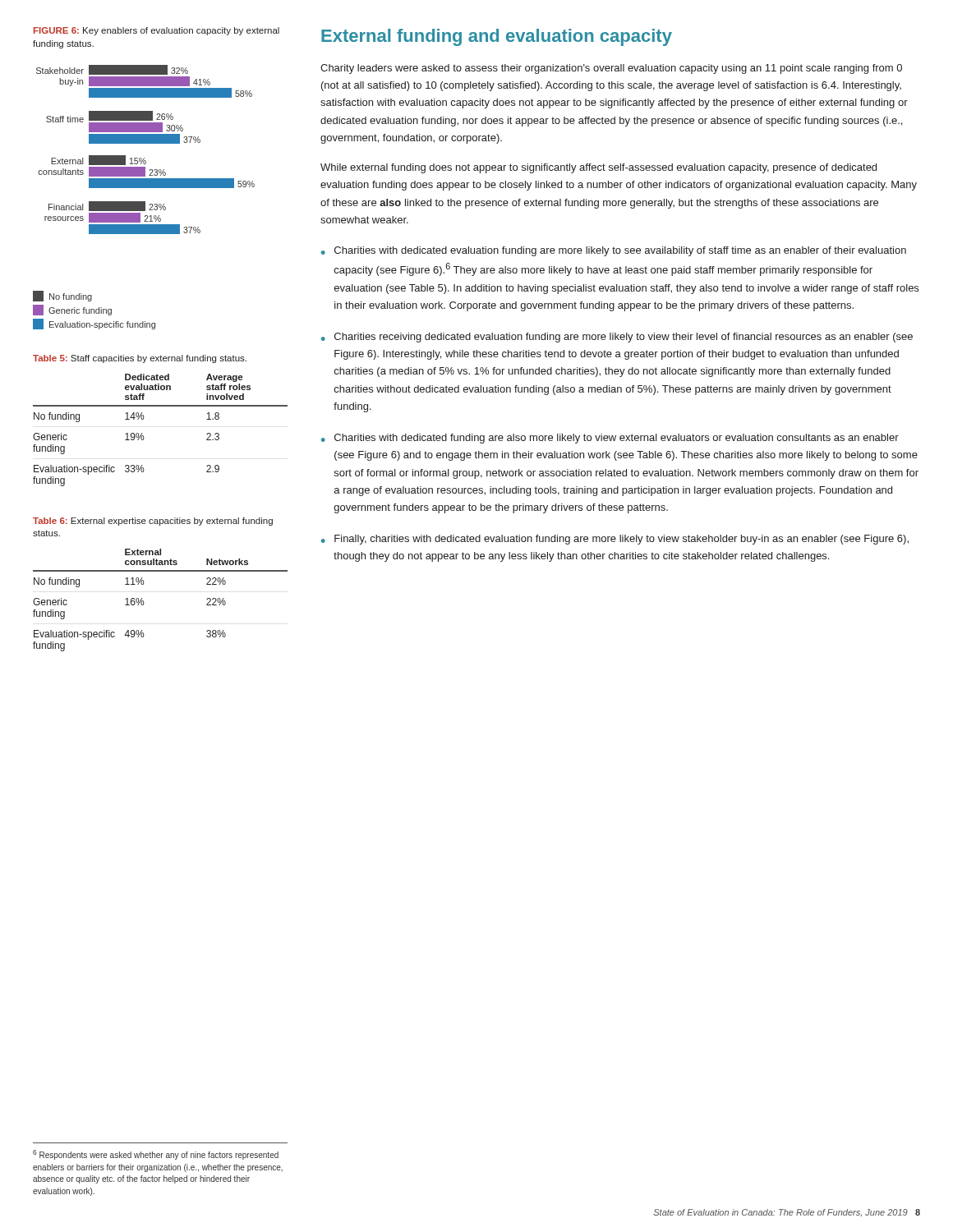Select the table that reads "Dedicated evaluation staff"
This screenshot has height=1232, width=953.
point(160,429)
